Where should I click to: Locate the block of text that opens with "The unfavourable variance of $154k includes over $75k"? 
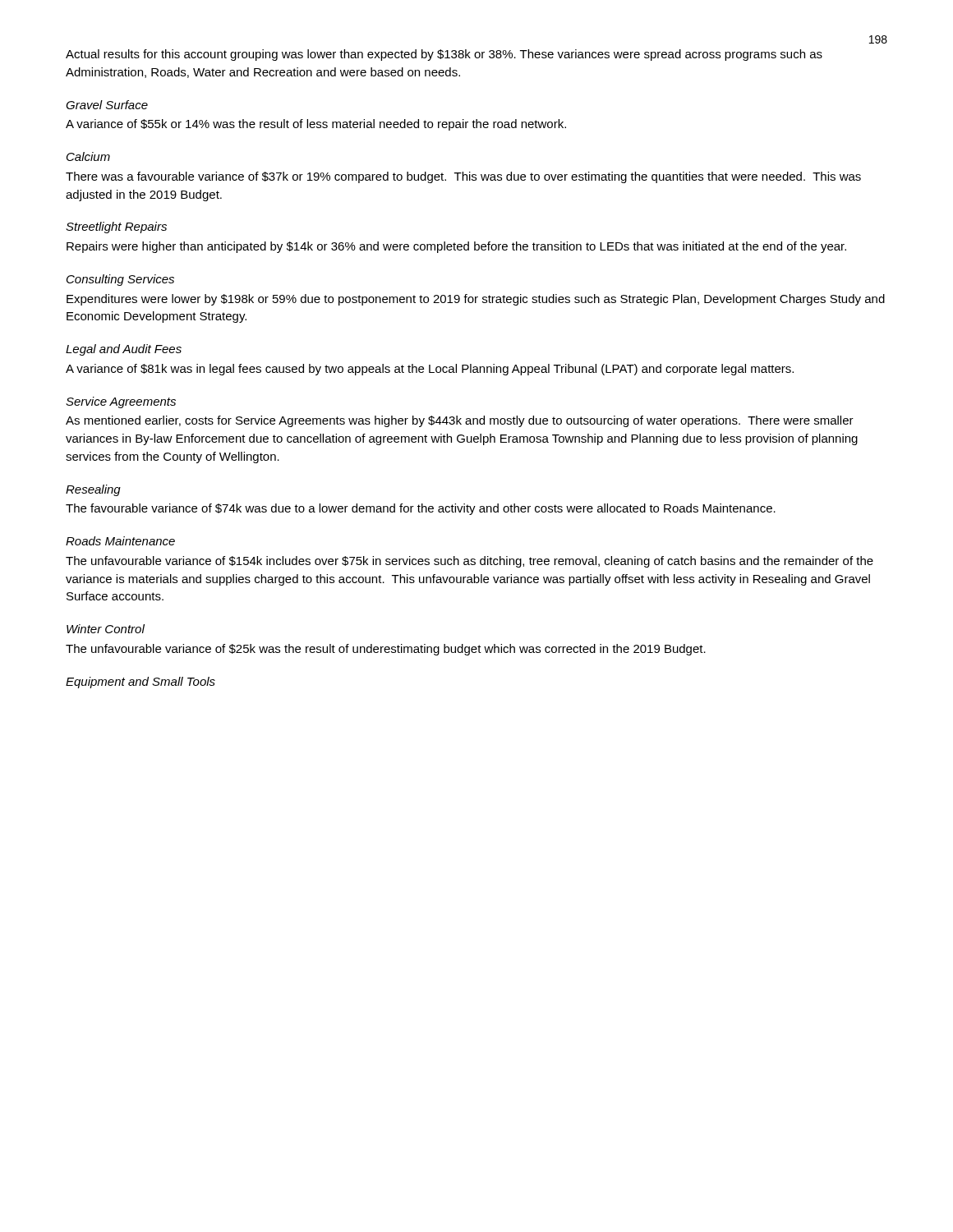(x=470, y=578)
